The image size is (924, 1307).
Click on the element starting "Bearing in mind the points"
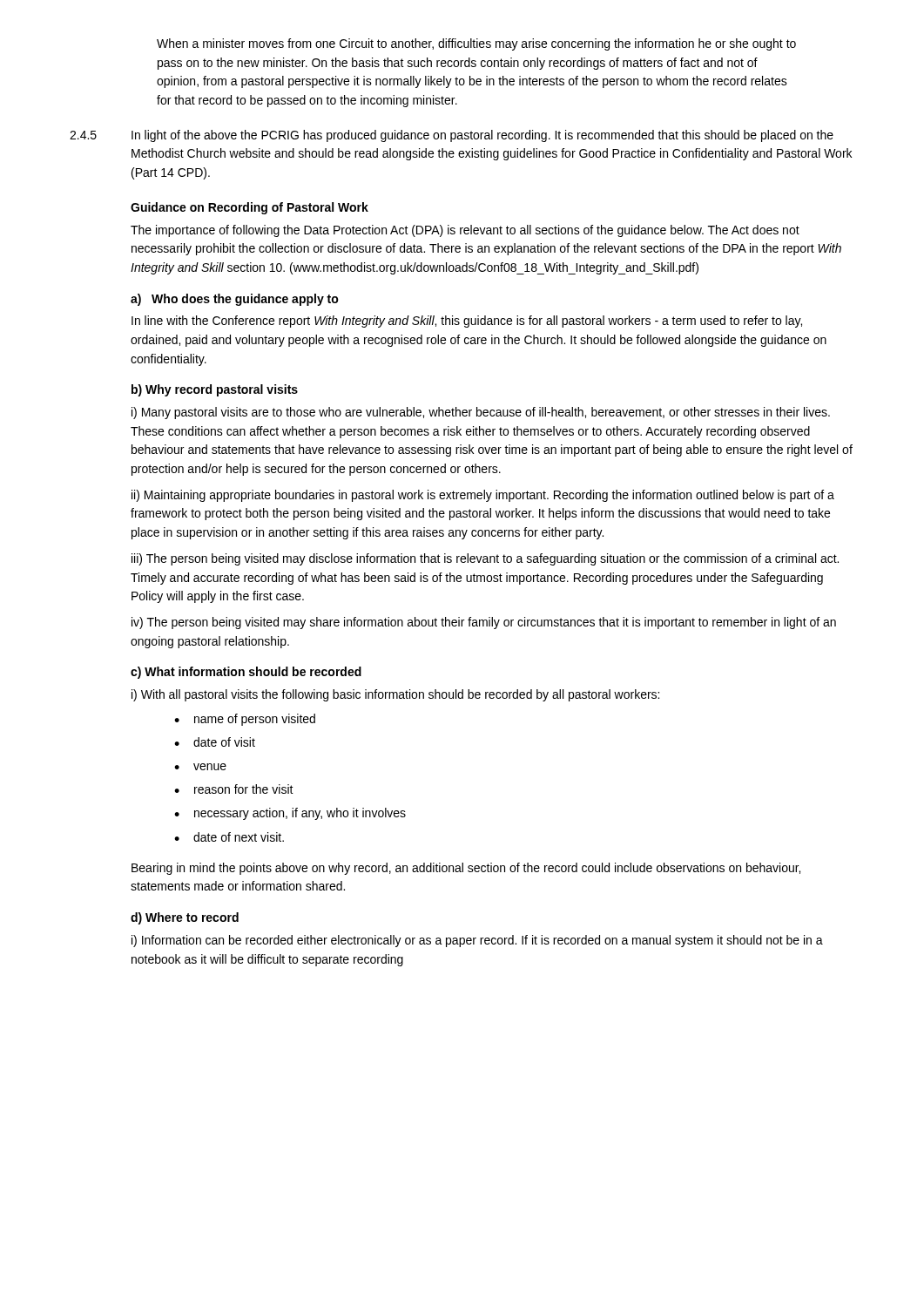466,877
